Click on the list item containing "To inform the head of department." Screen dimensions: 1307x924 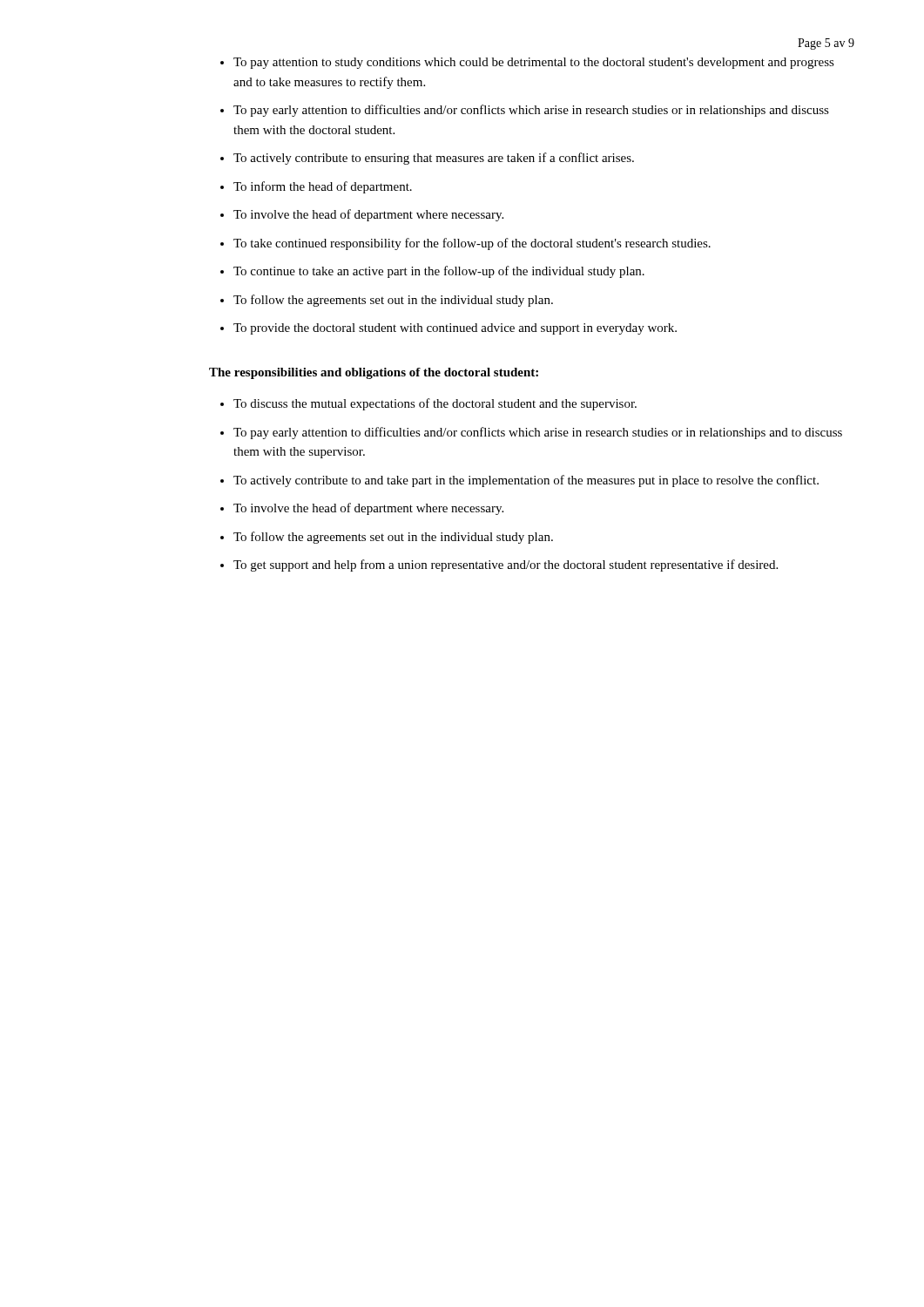(x=323, y=187)
